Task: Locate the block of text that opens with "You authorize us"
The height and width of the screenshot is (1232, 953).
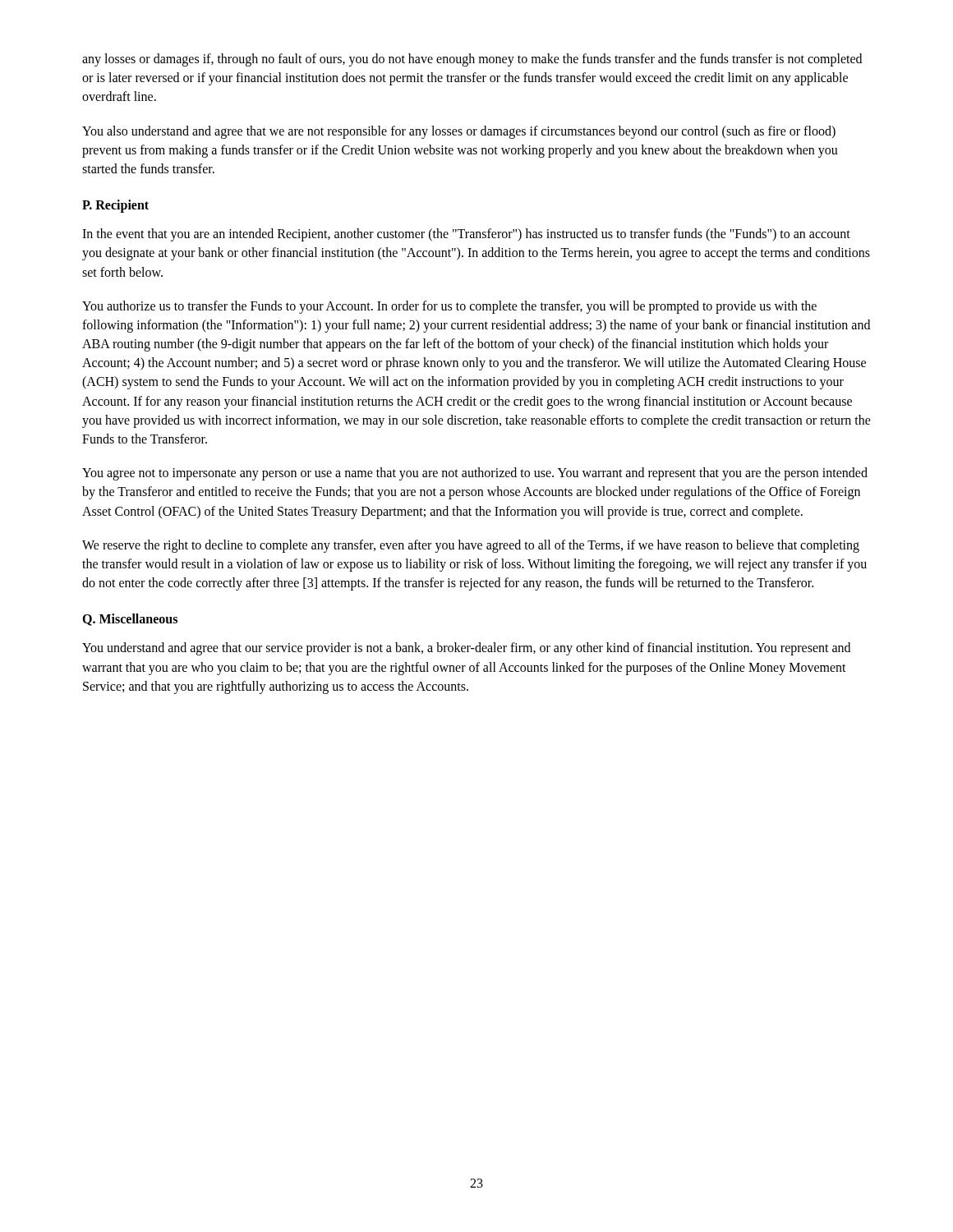Action: (476, 372)
